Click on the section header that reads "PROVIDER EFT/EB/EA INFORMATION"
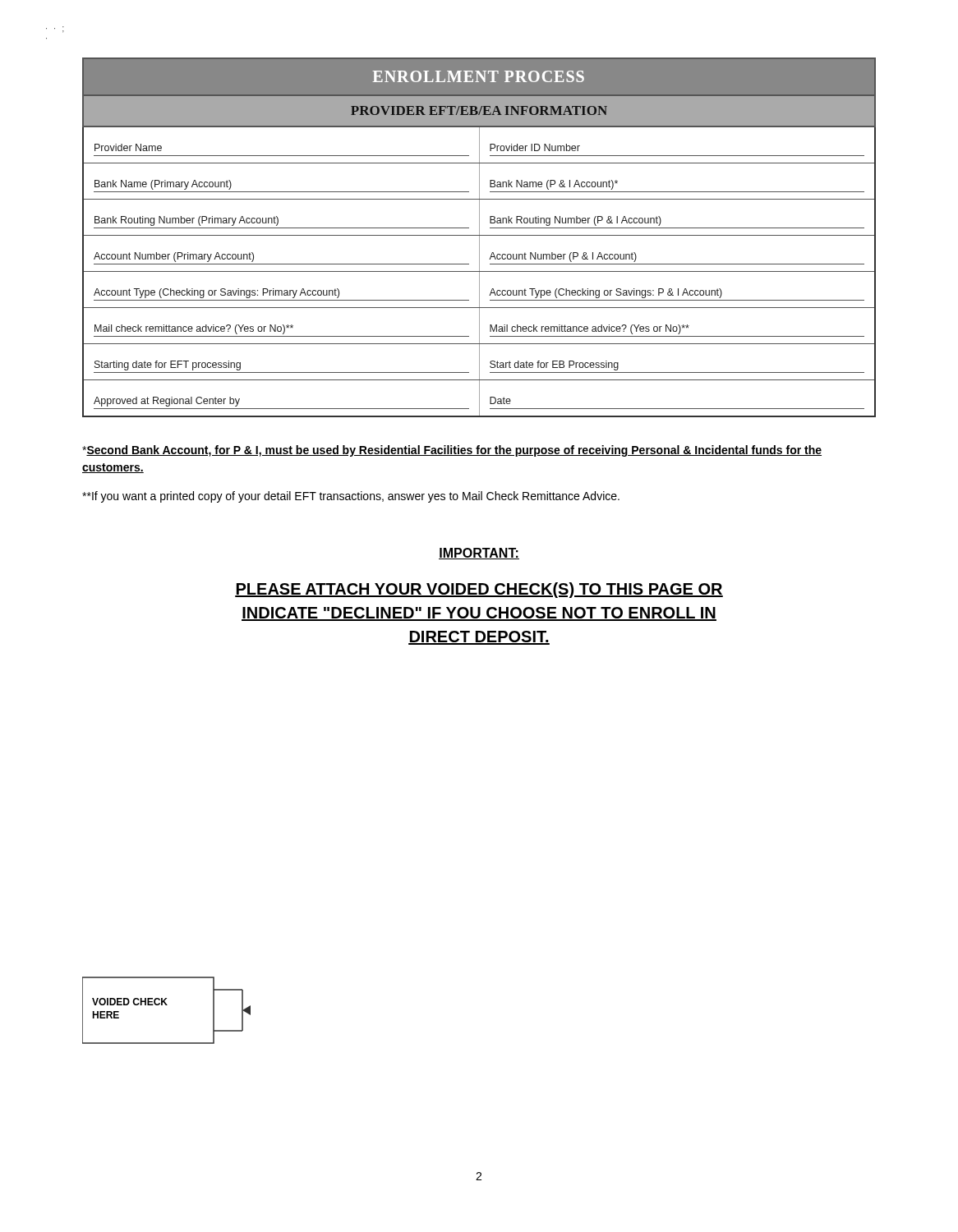The image size is (958, 1232). point(479,110)
